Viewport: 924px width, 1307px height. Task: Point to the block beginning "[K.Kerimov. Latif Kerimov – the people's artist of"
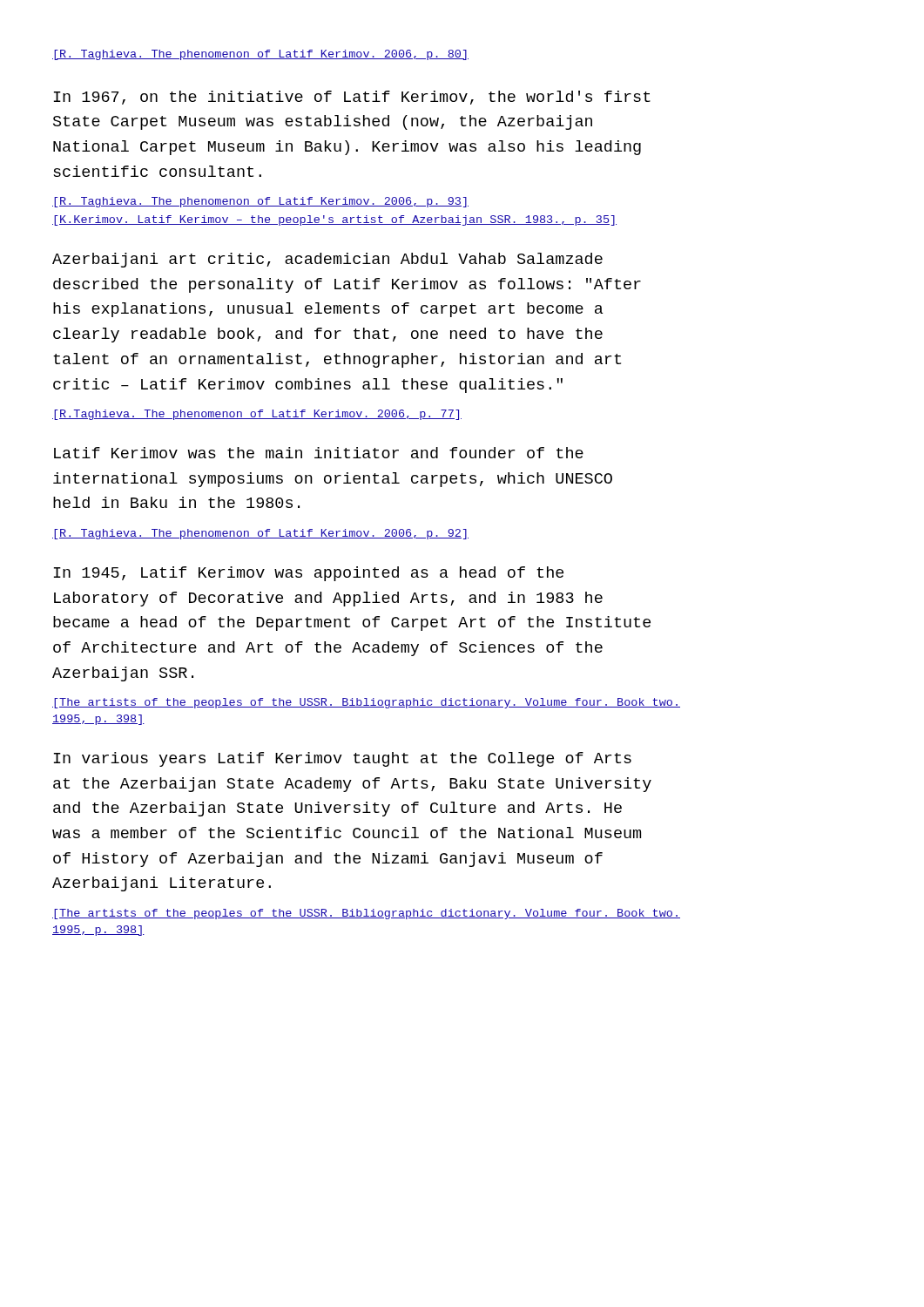tap(462, 221)
